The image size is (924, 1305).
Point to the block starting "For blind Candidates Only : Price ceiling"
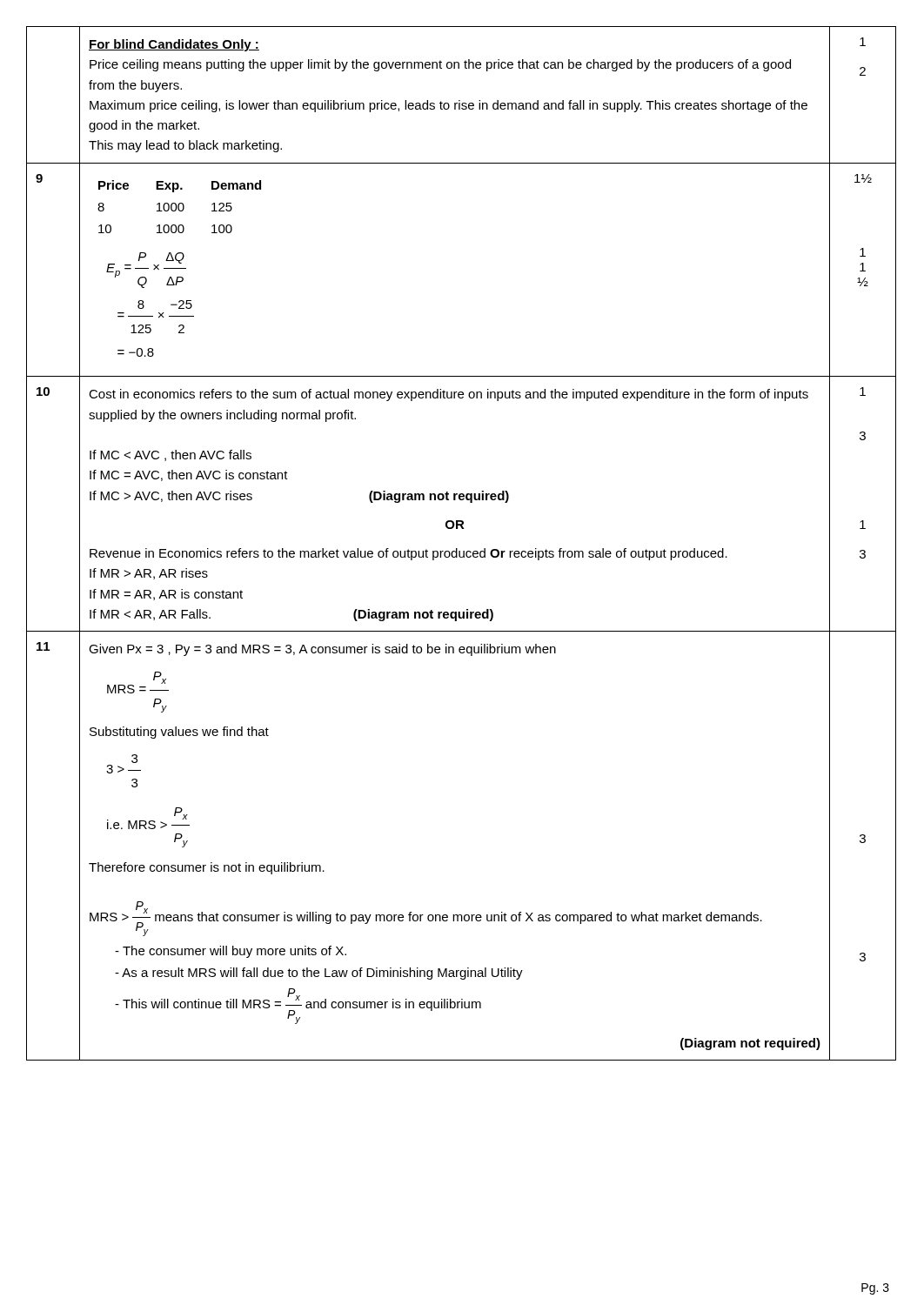pos(448,94)
